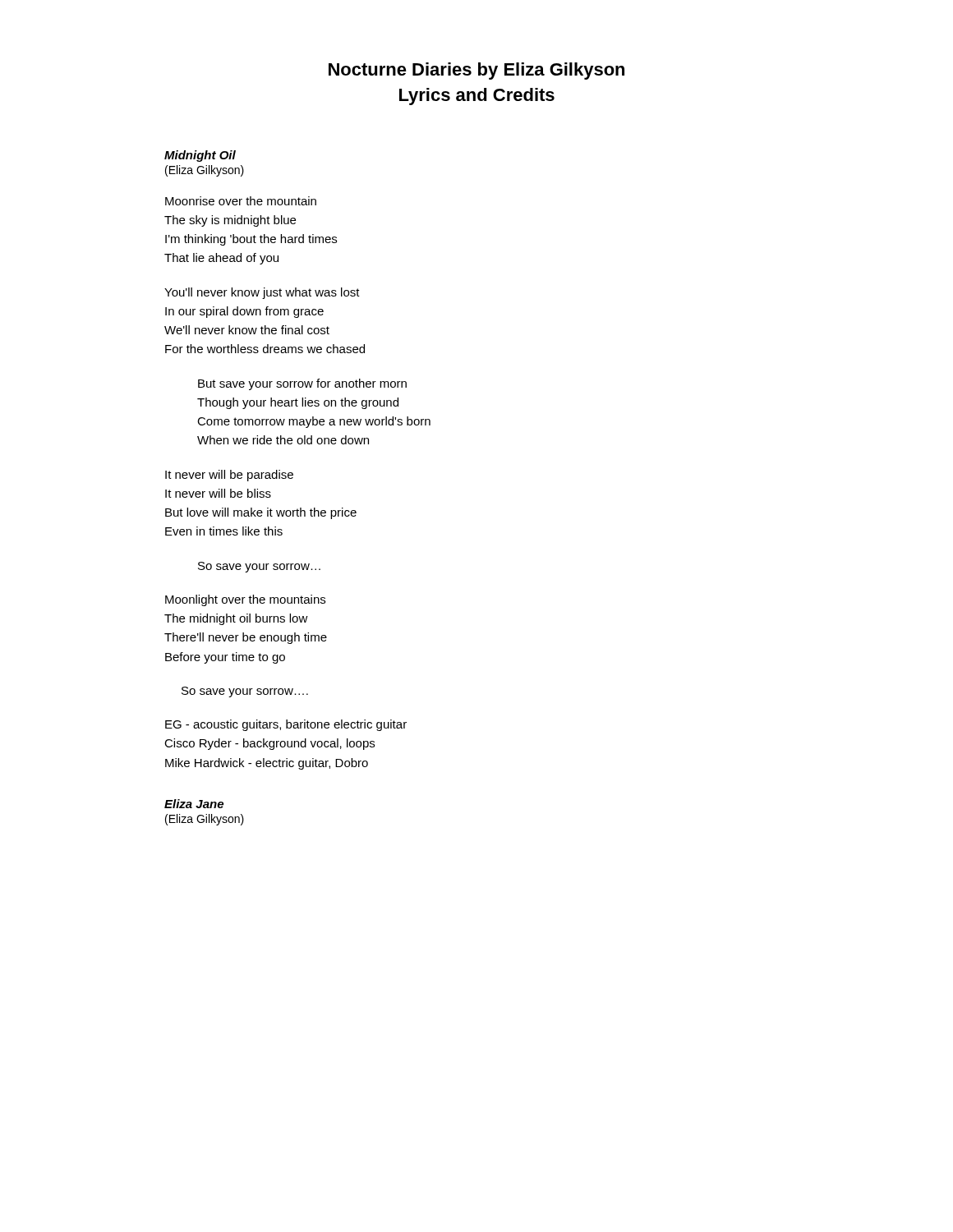
Task: Select the element starting "EG - acoustic"
Action: [x=286, y=725]
